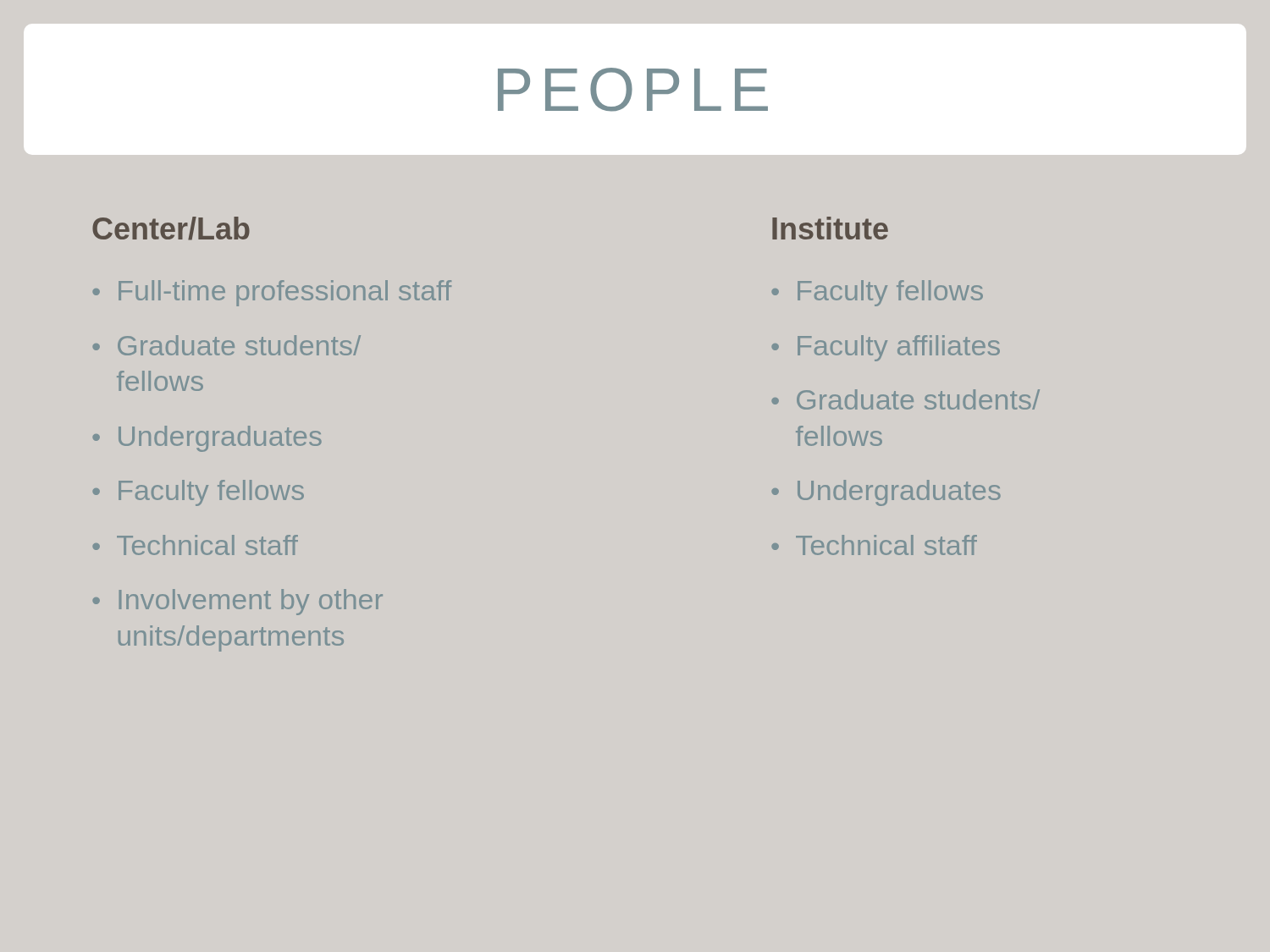1270x952 pixels.
Task: Point to the block beginning "• Full-time professional"
Action: (272, 290)
